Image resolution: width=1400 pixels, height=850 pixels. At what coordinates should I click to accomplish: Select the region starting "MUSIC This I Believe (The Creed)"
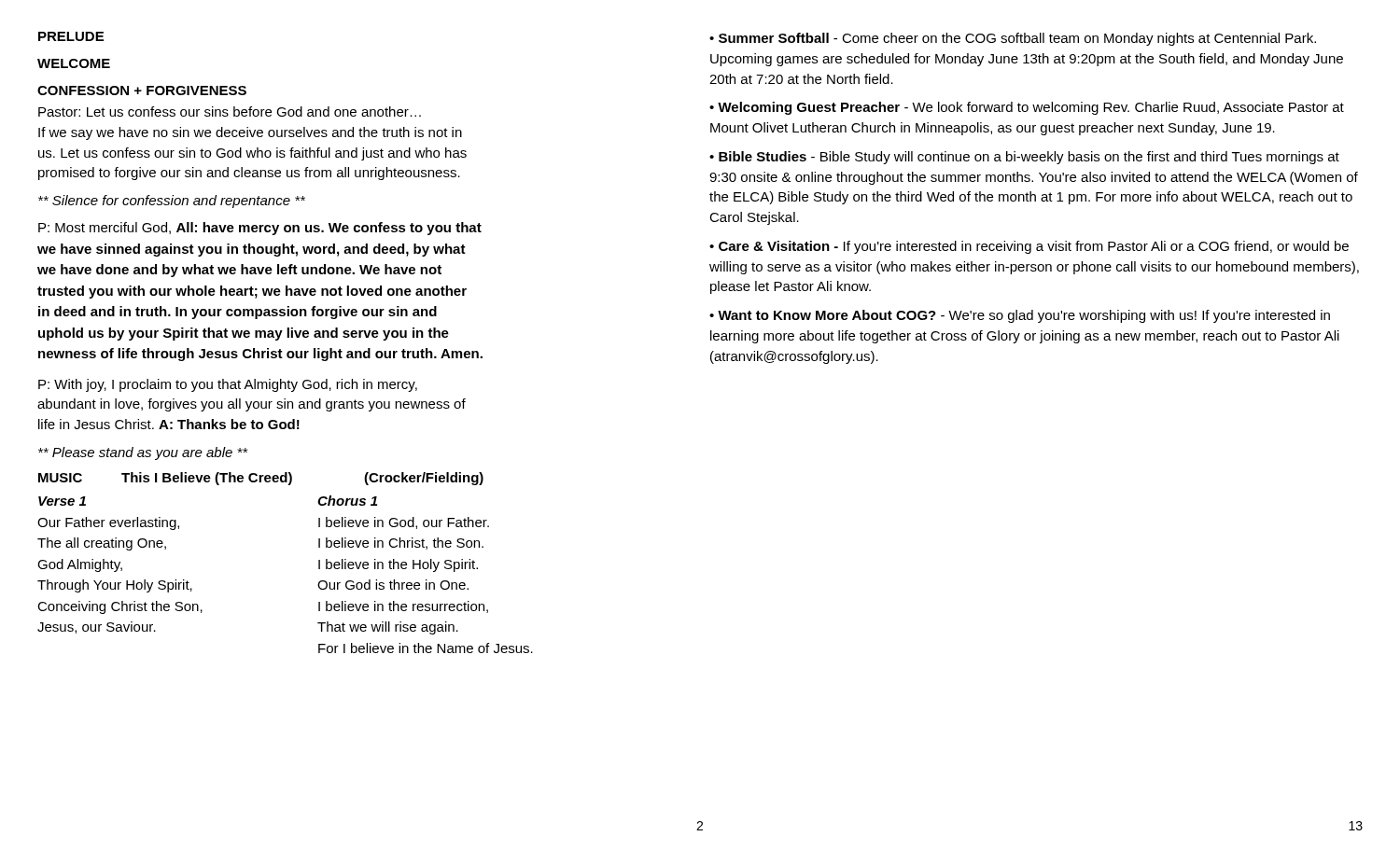[261, 477]
